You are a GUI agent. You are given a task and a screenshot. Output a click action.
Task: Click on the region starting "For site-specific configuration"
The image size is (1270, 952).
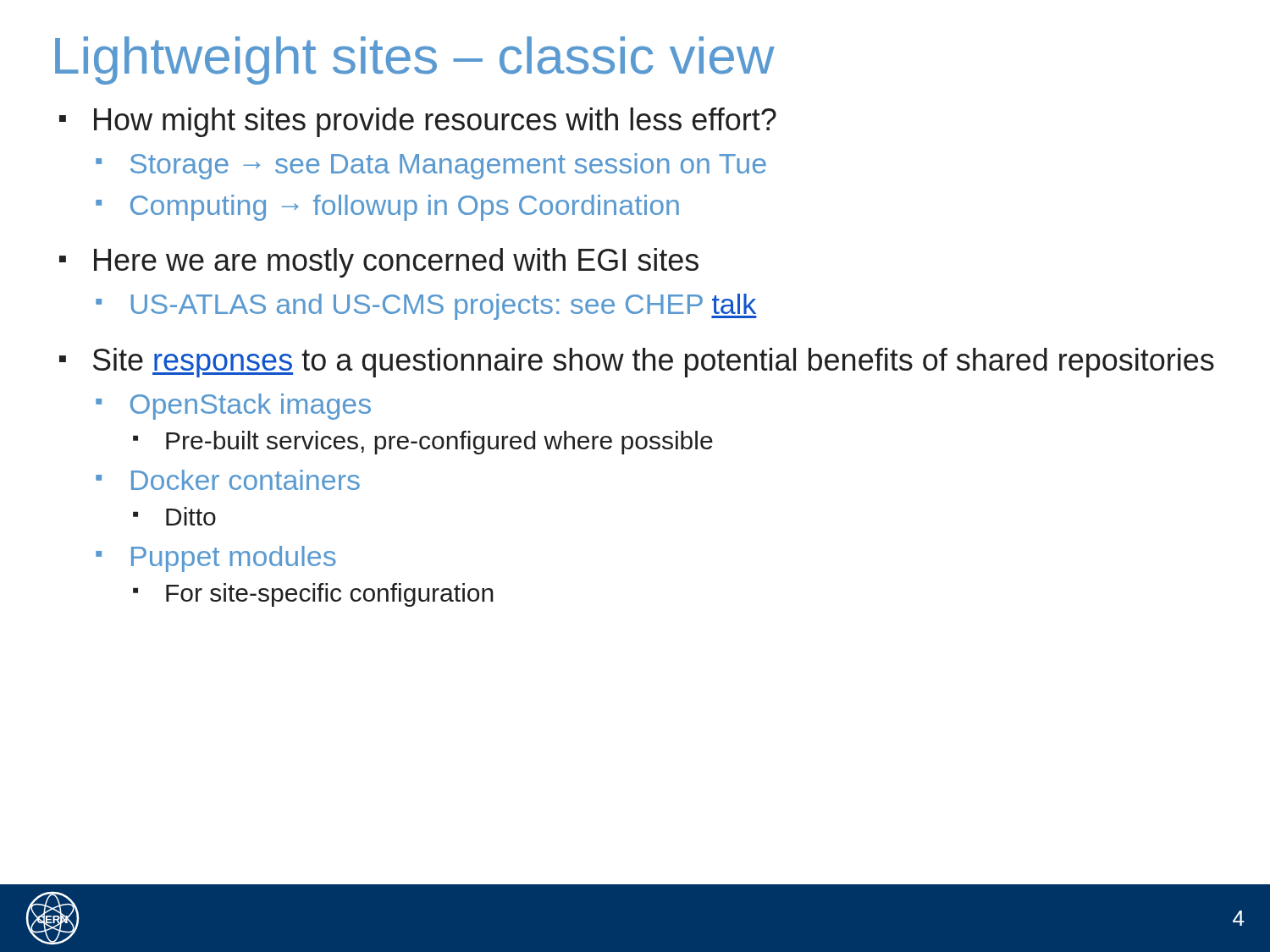pos(329,593)
